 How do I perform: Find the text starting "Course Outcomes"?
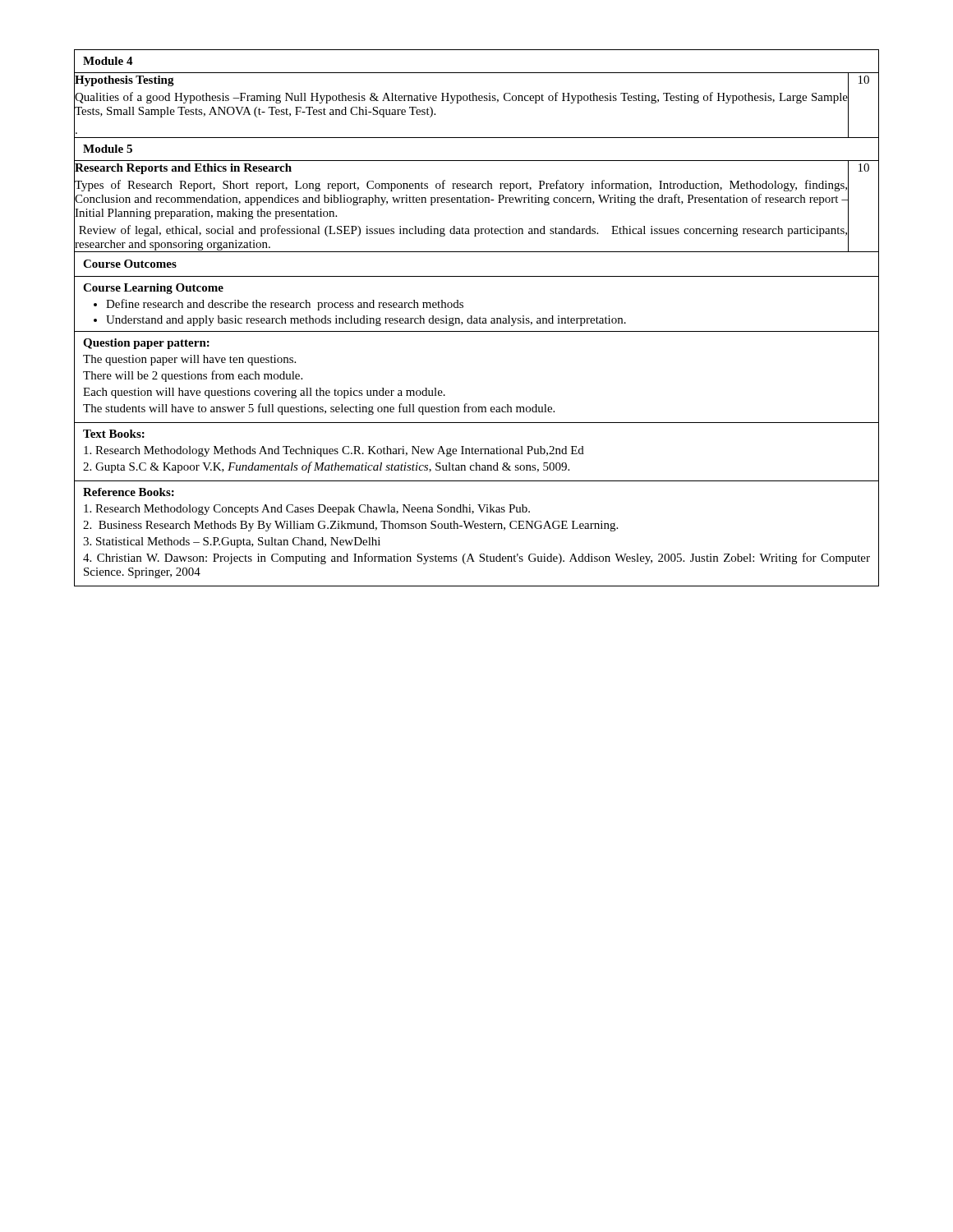pos(130,264)
